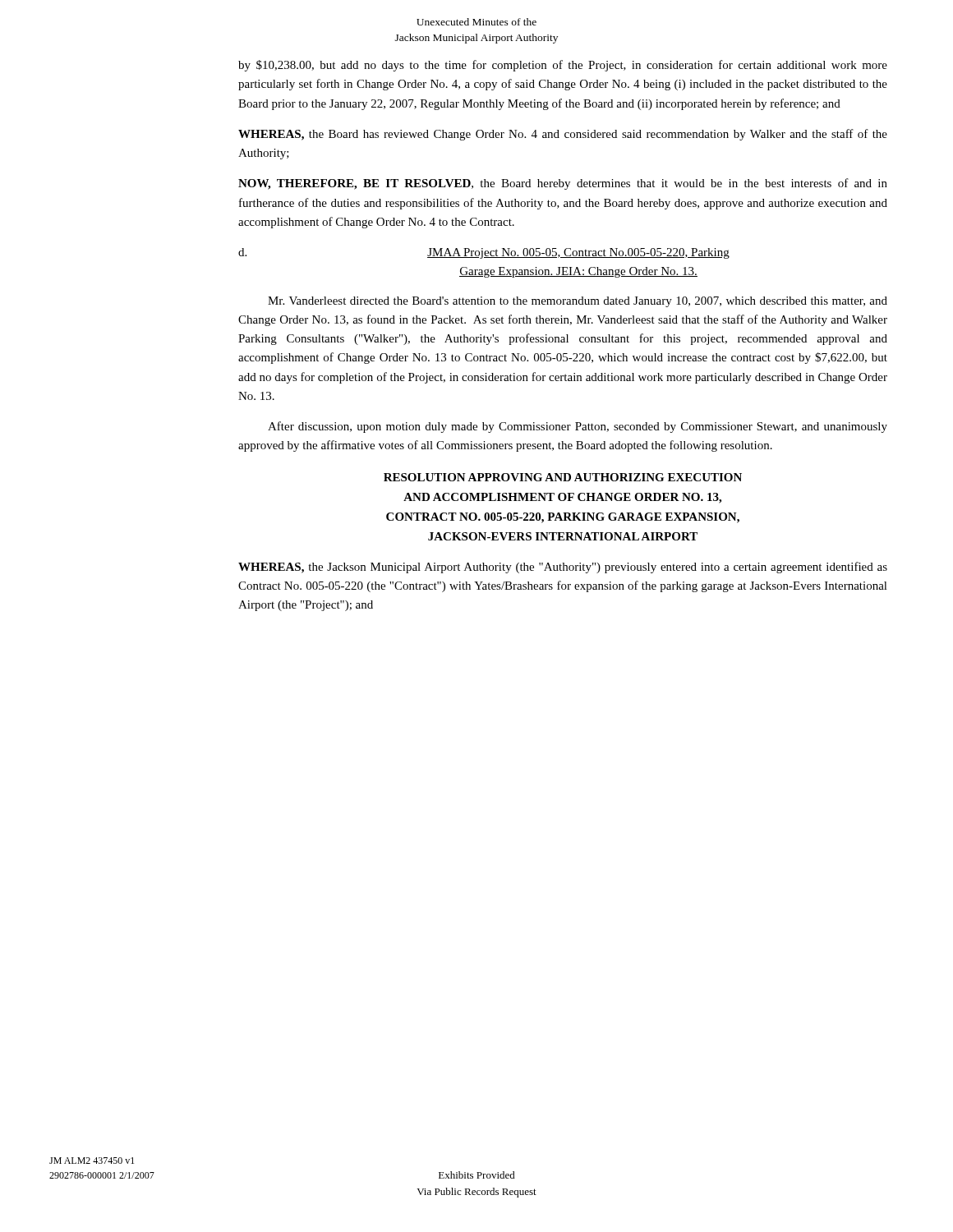
Task: Locate the block of text that opens with "After discussion, upon motion"
Action: tap(563, 436)
